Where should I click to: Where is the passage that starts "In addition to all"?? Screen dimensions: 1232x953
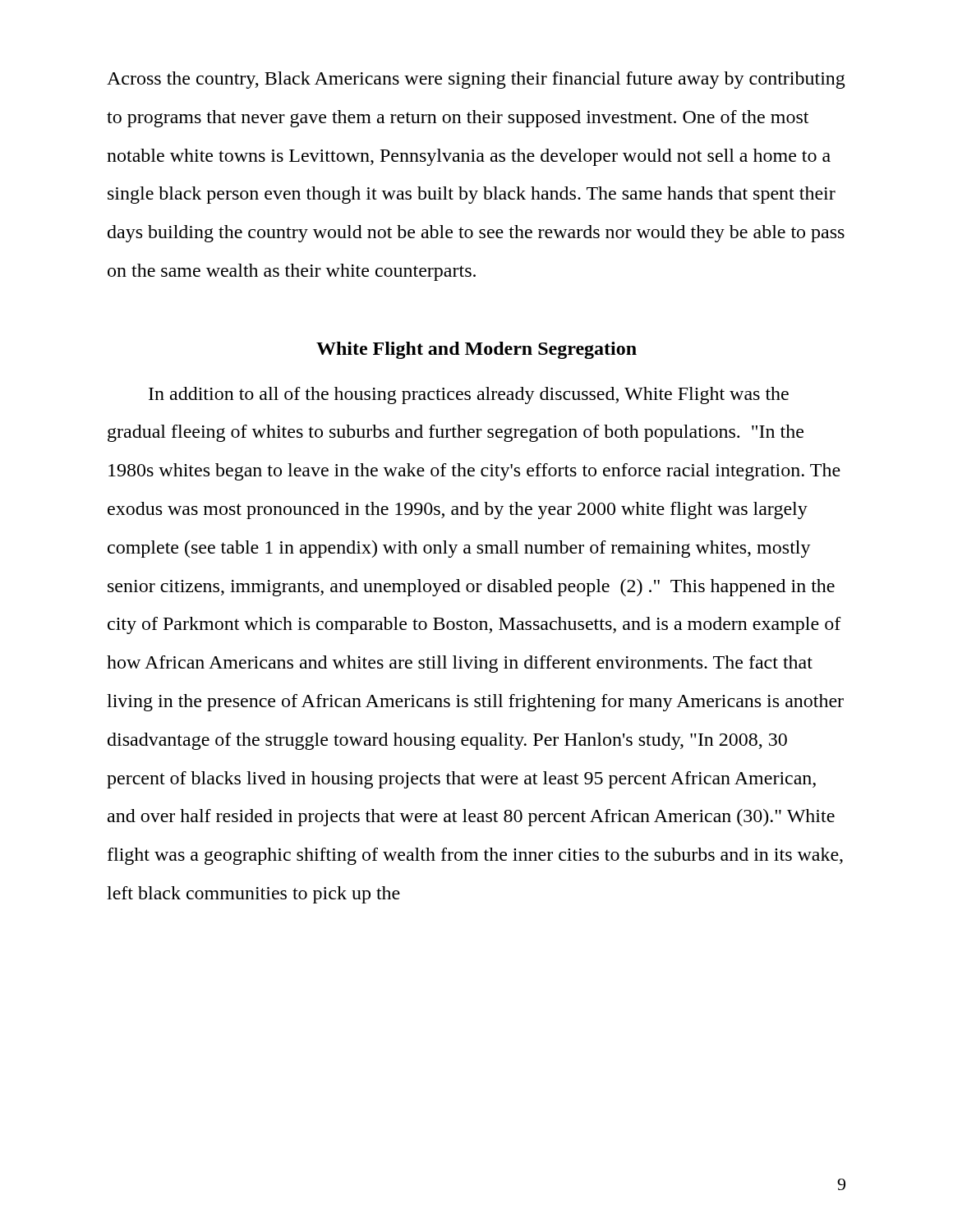[x=469, y=395]
